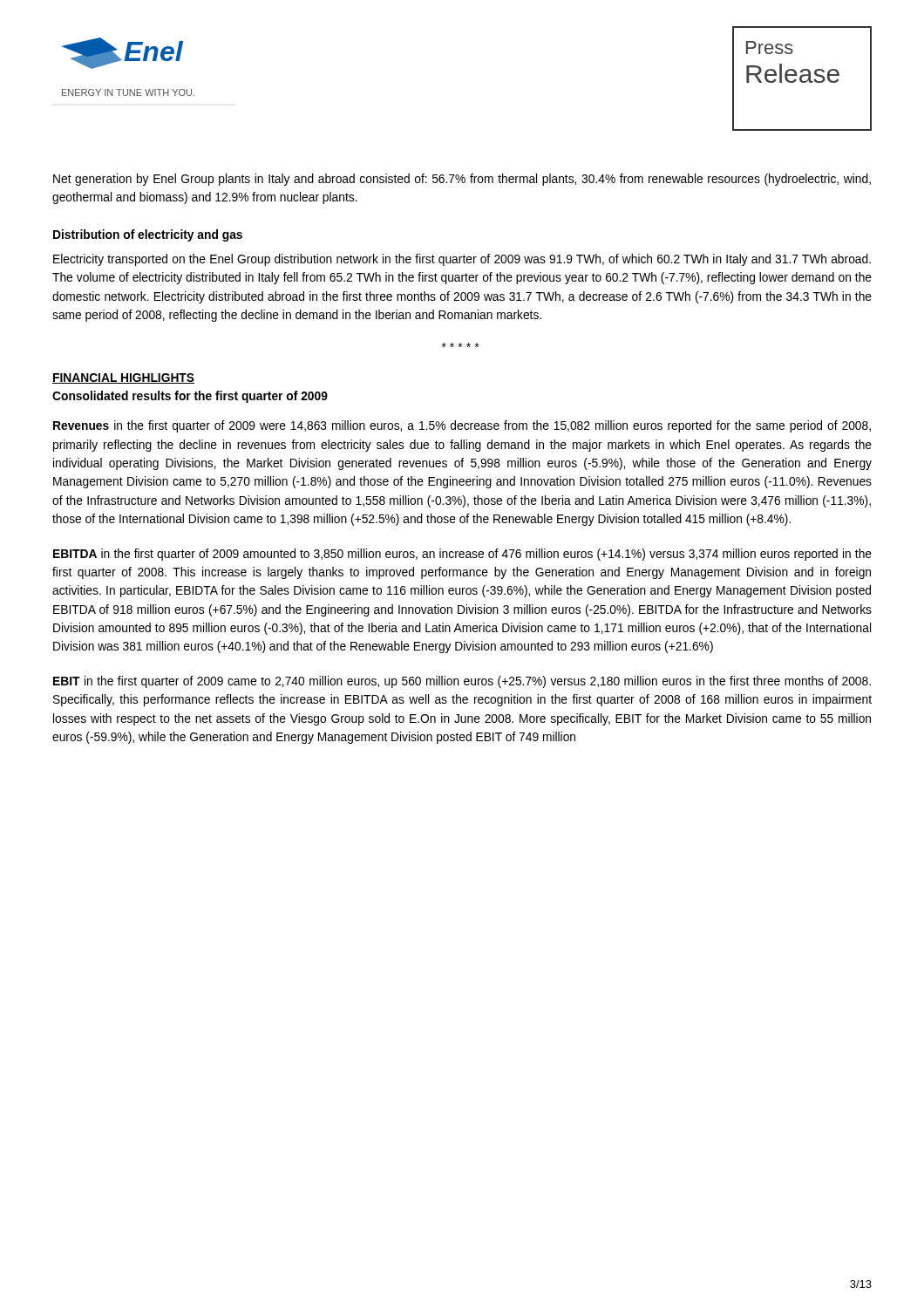The width and height of the screenshot is (924, 1308).
Task: Click on the passage starting "Consolidated results for the first quarter of 2009"
Action: [x=190, y=397]
